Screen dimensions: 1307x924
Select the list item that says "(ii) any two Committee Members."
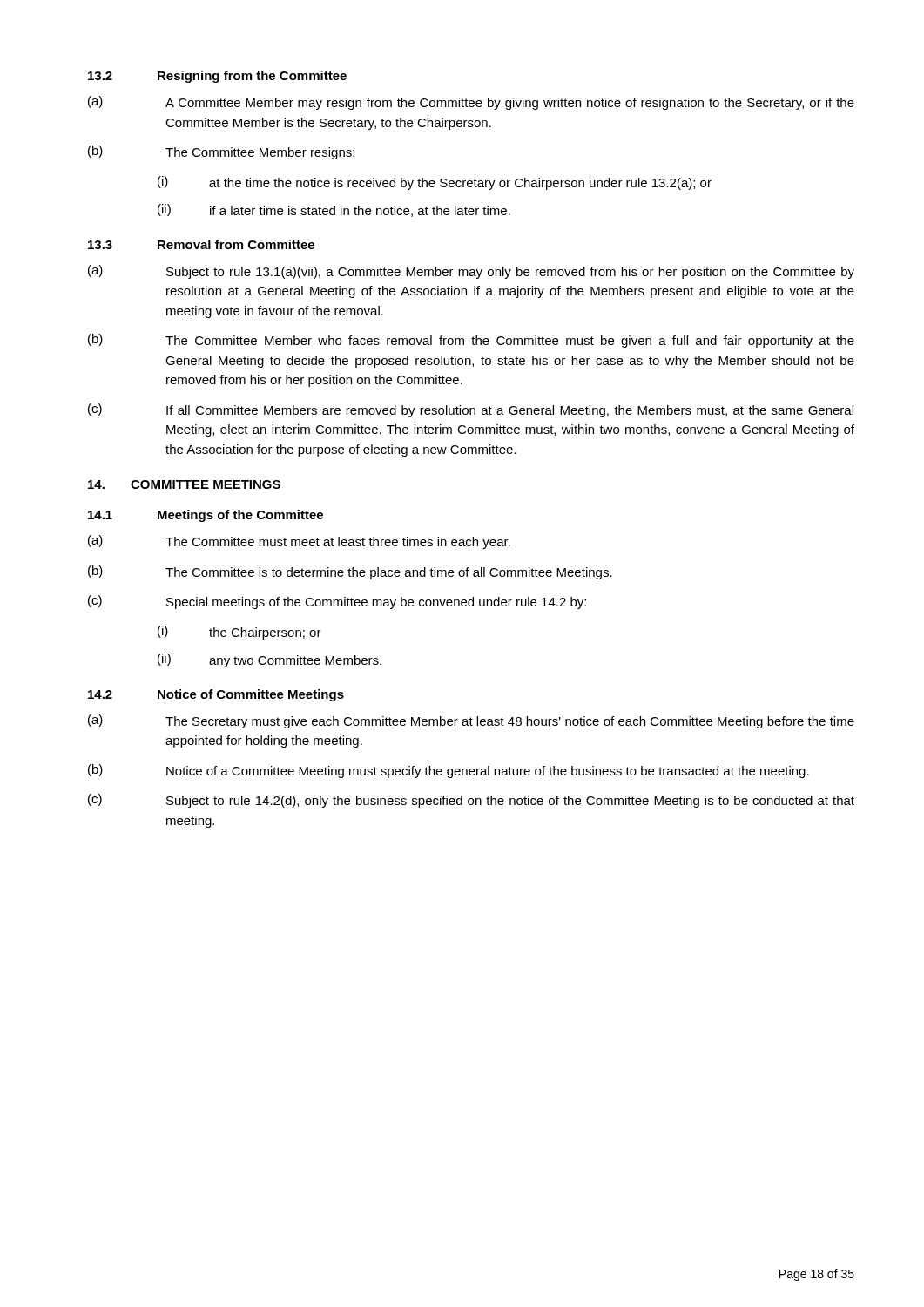click(x=270, y=660)
